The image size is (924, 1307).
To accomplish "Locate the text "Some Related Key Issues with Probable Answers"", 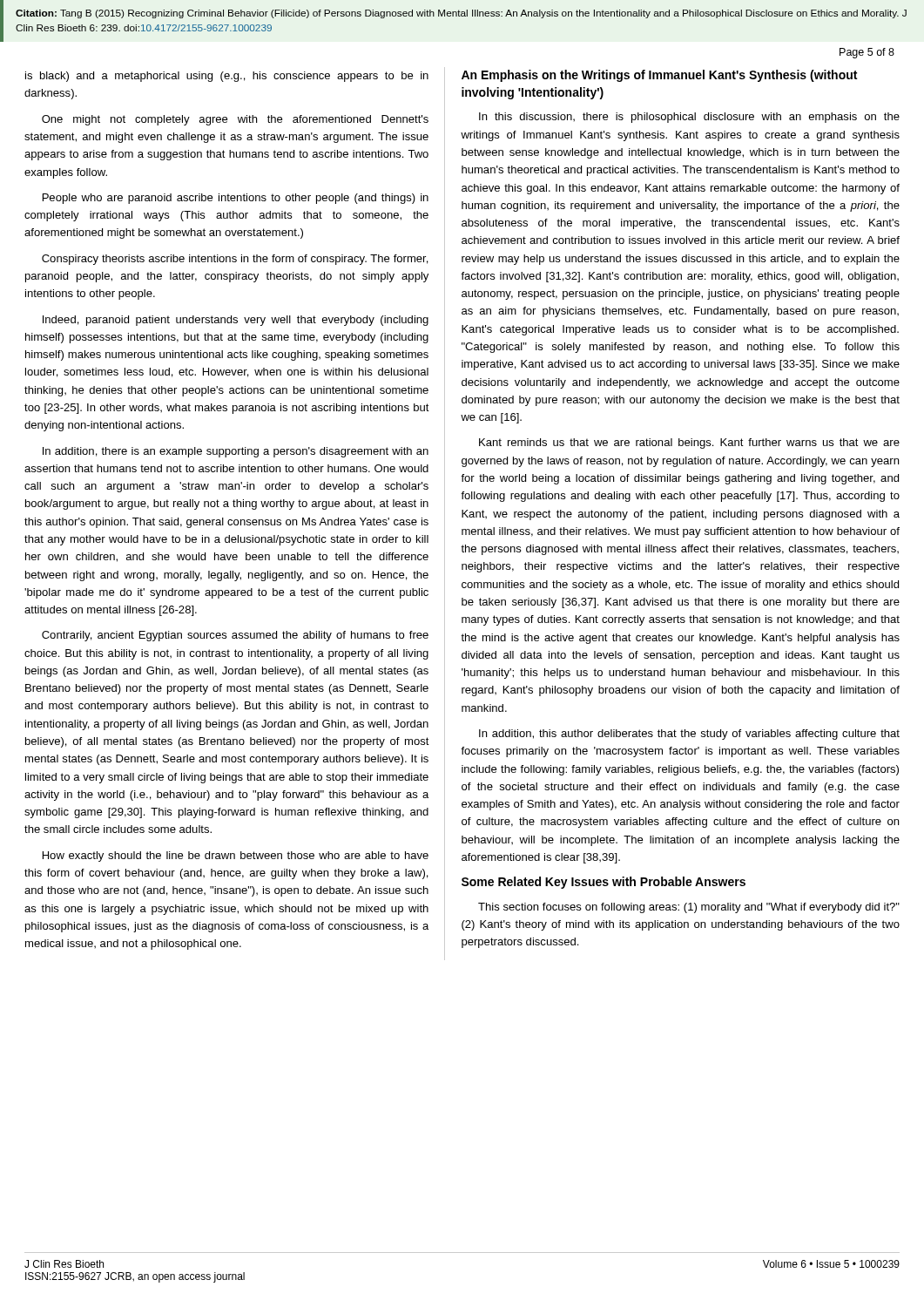I will pos(603,882).
